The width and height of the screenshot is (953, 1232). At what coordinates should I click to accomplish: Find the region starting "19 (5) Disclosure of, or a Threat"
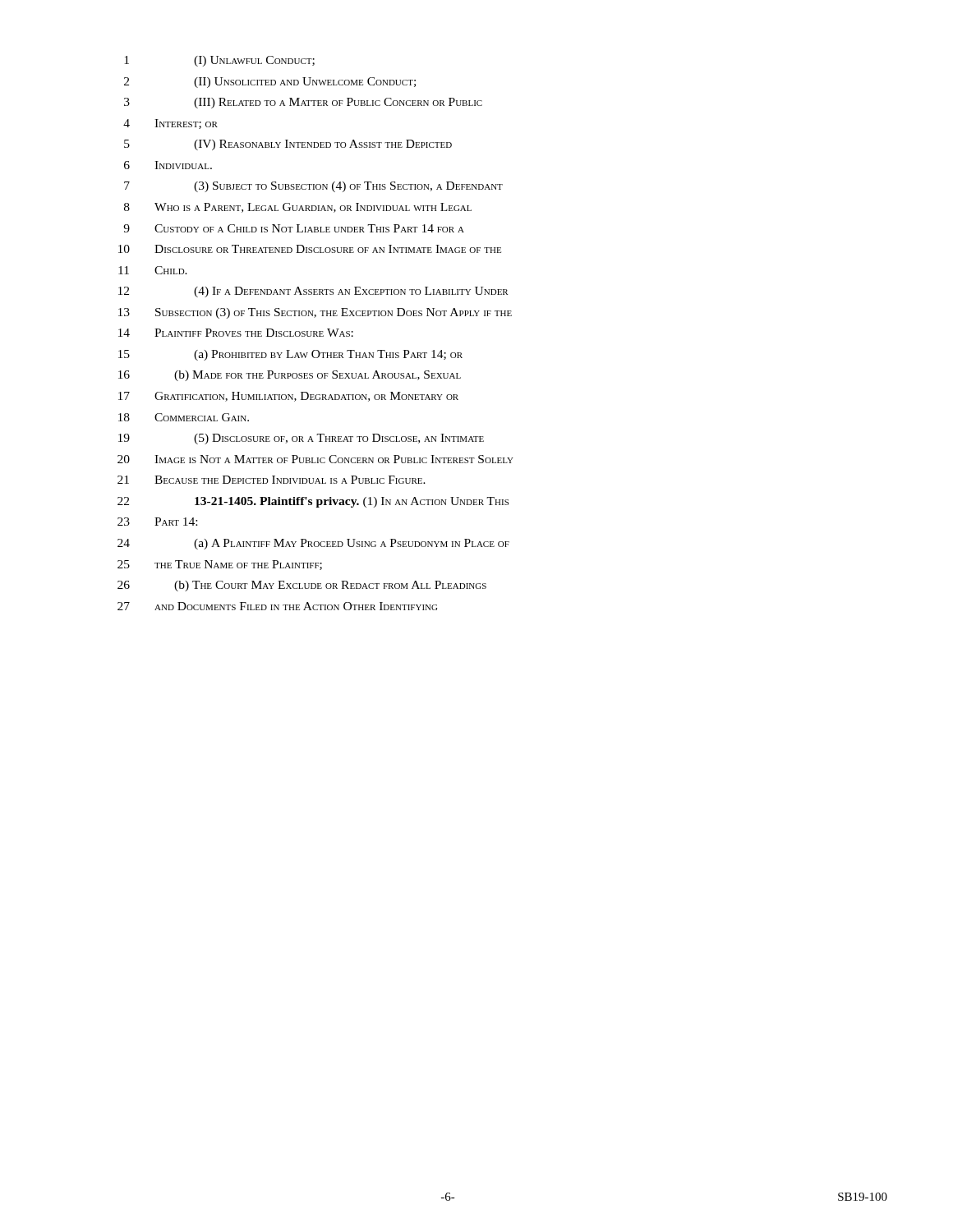489,438
